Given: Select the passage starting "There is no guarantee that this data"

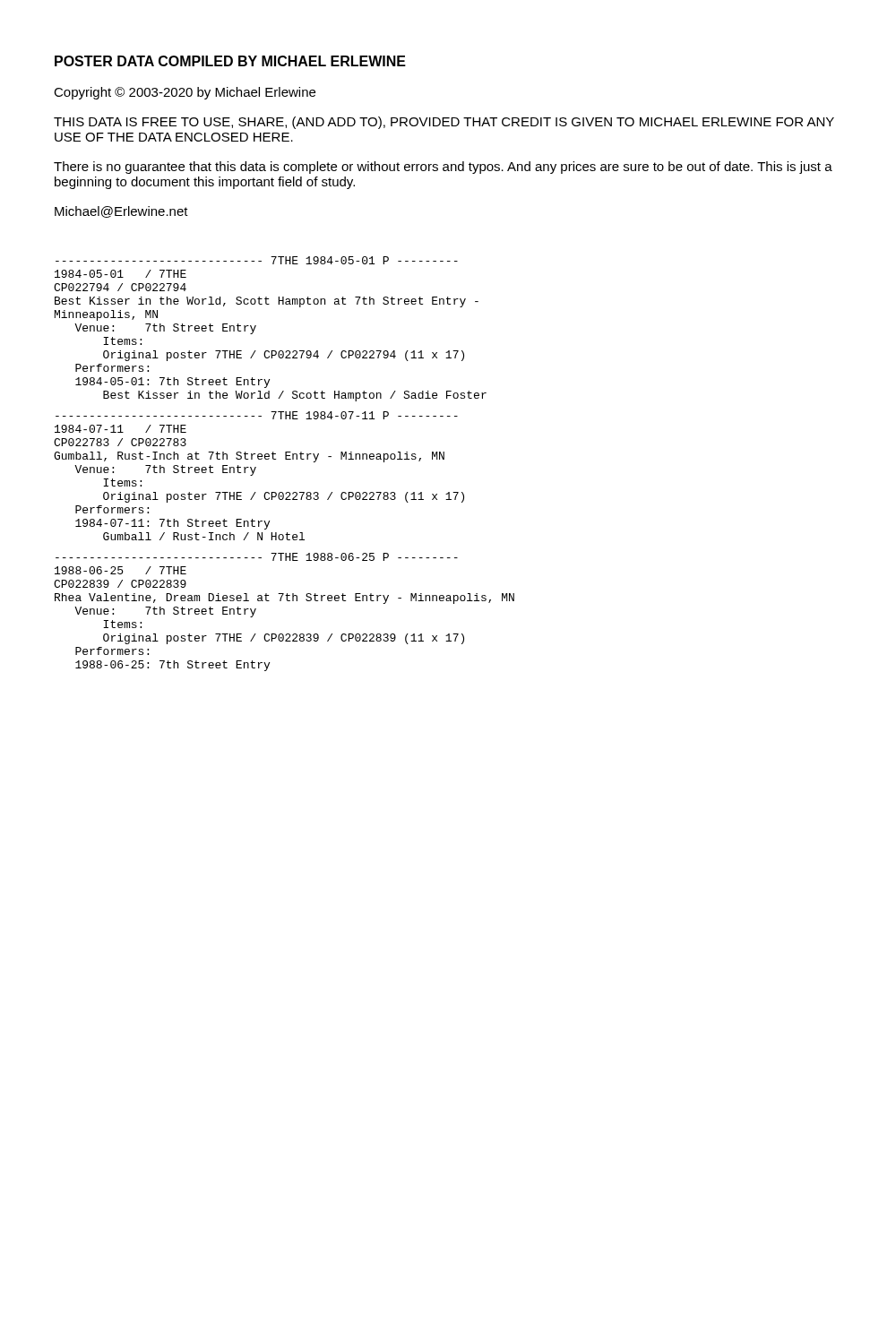Looking at the screenshot, I should pyautogui.click(x=443, y=174).
